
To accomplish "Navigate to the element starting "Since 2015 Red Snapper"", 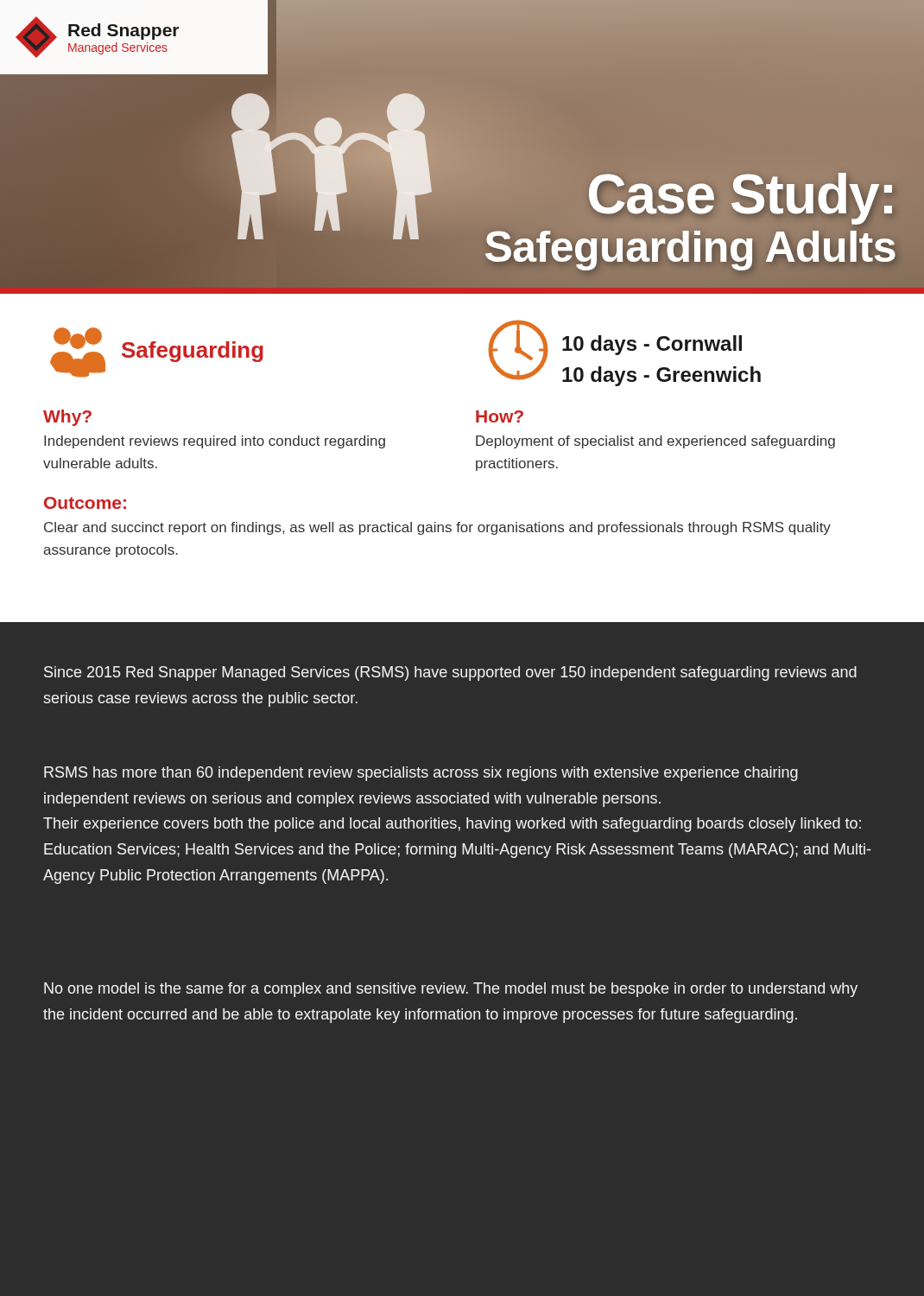I will [x=450, y=685].
